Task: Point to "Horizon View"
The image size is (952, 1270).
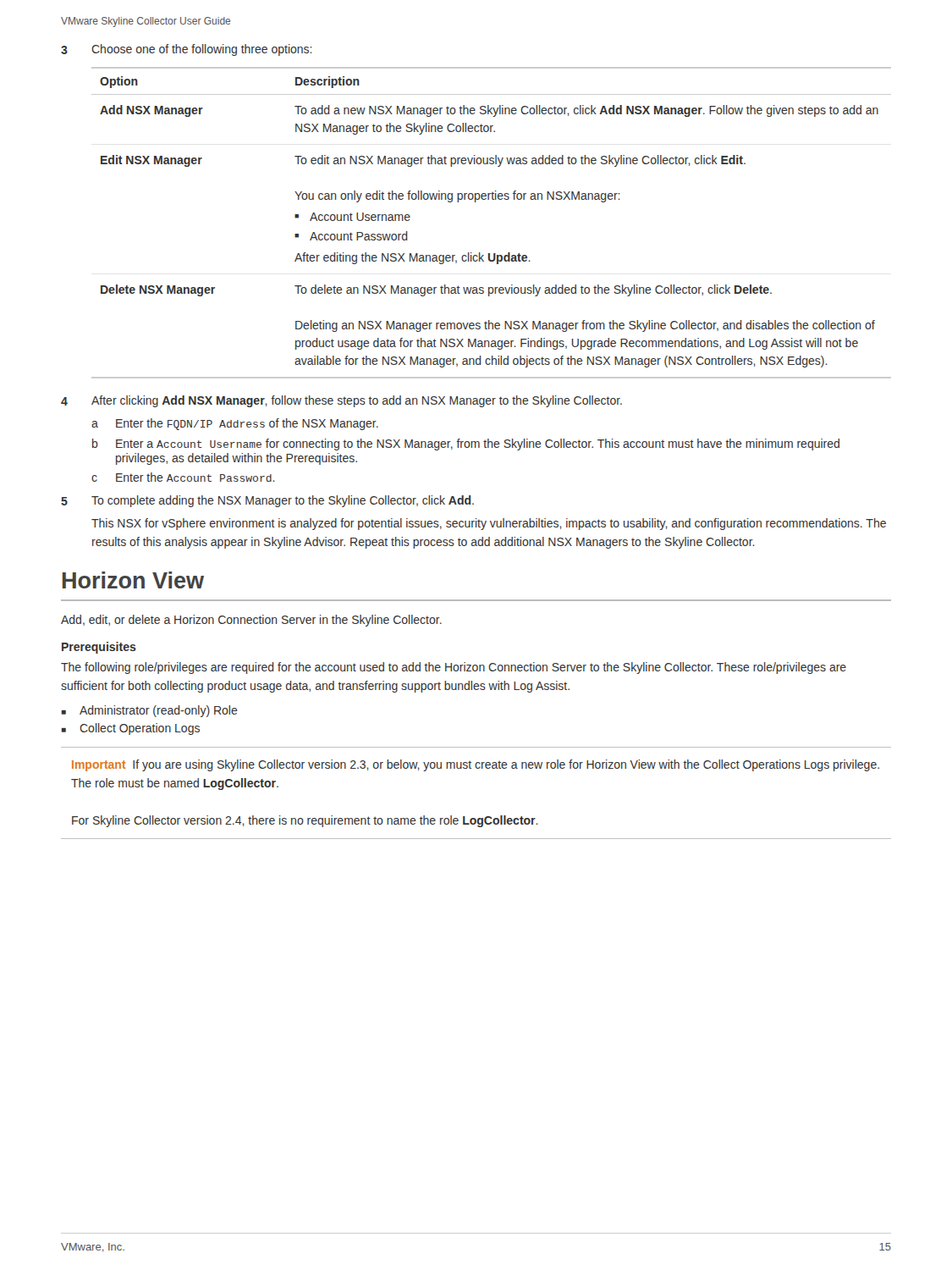Action: coord(133,580)
